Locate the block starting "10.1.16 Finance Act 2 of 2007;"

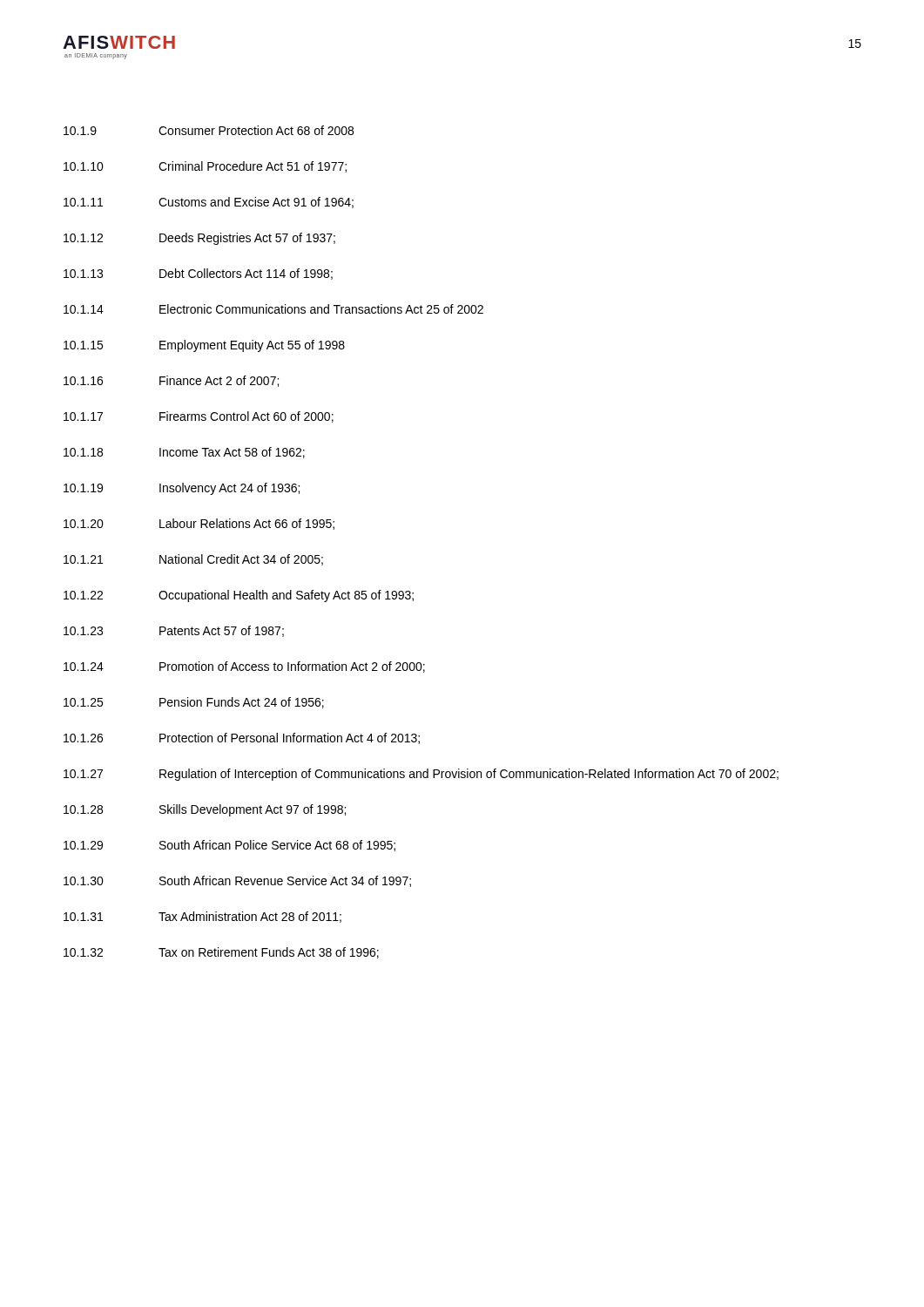(171, 381)
